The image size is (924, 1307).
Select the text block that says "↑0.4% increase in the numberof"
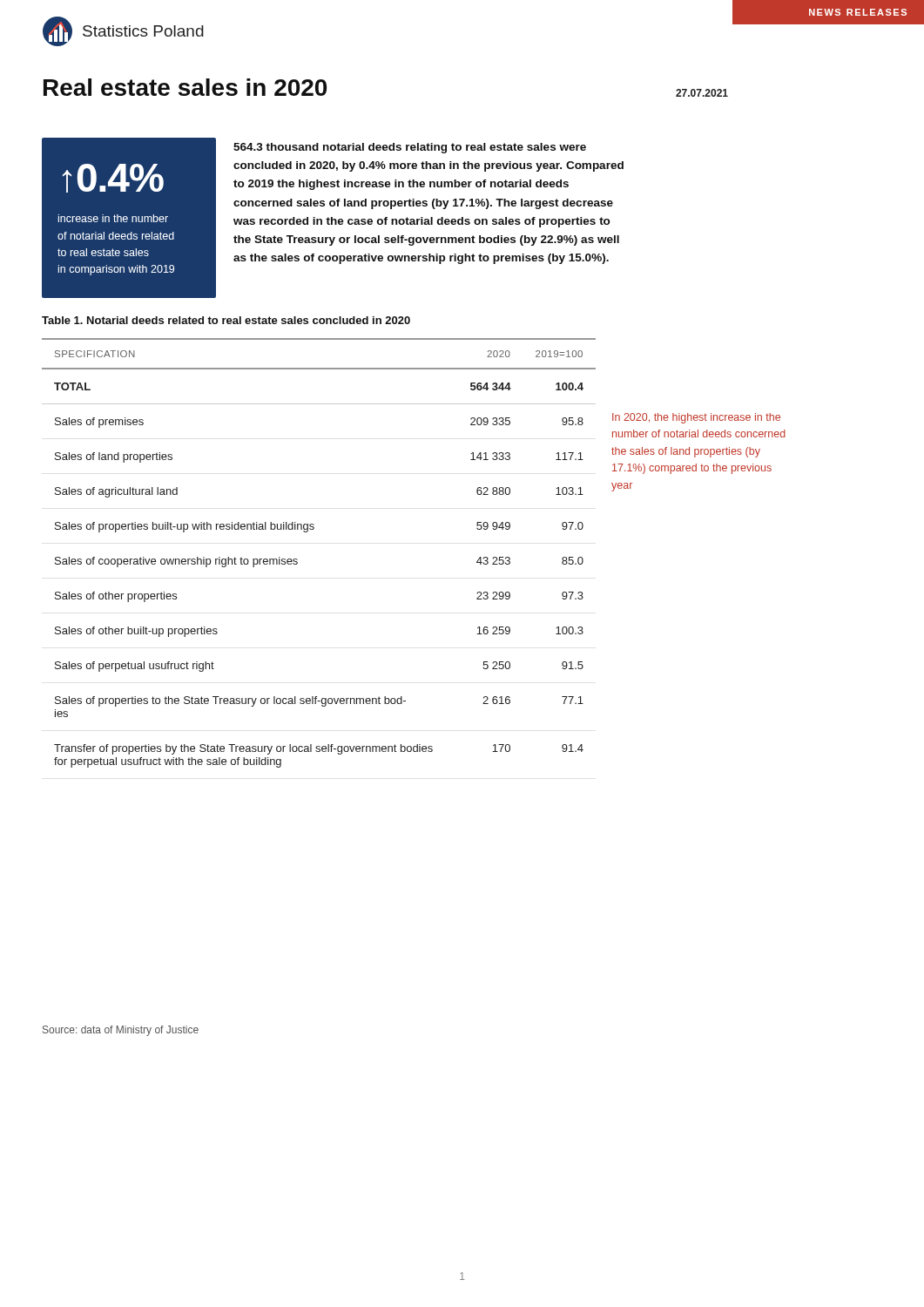pyautogui.click(x=129, y=217)
